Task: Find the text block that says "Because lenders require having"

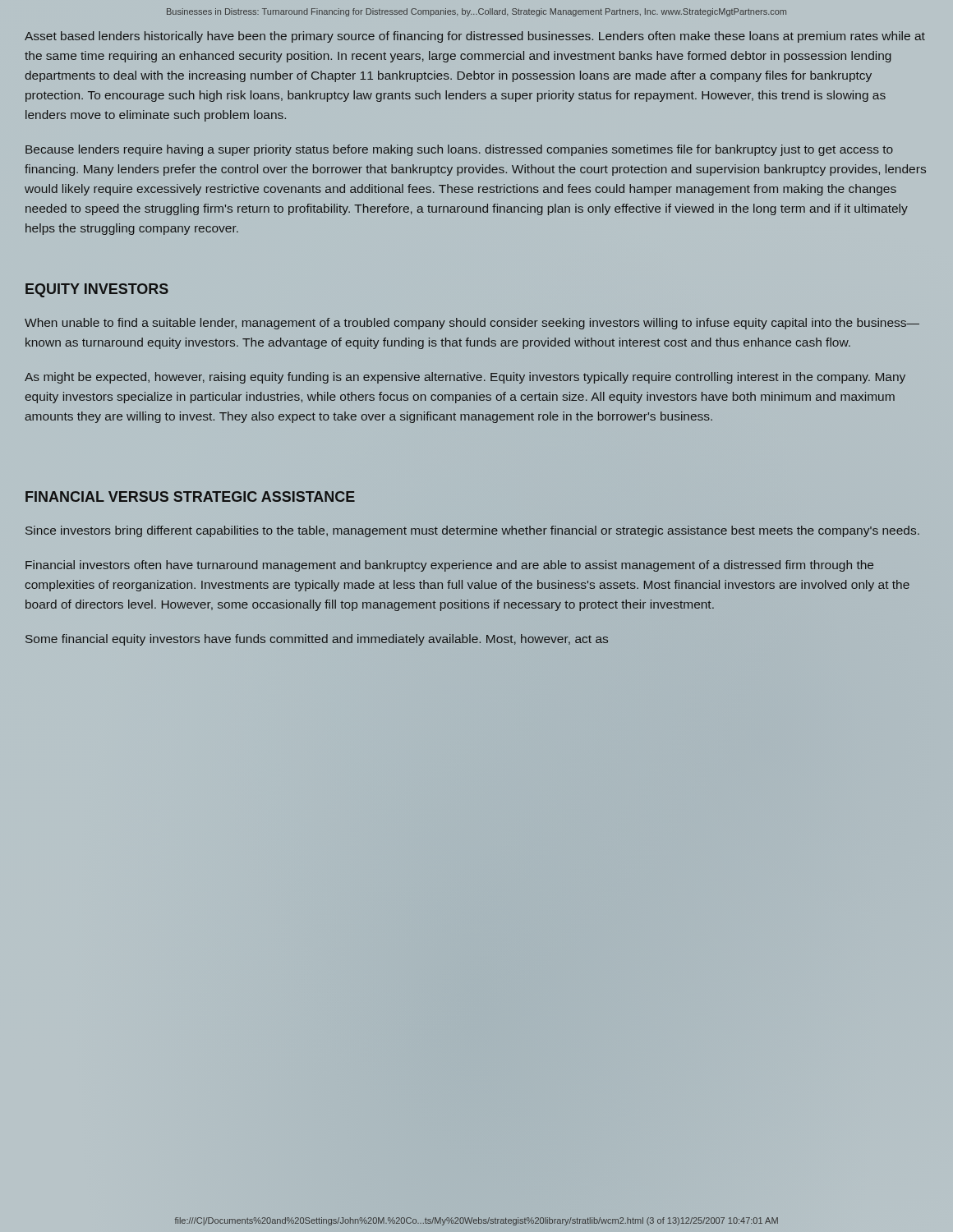Action: pos(476,189)
